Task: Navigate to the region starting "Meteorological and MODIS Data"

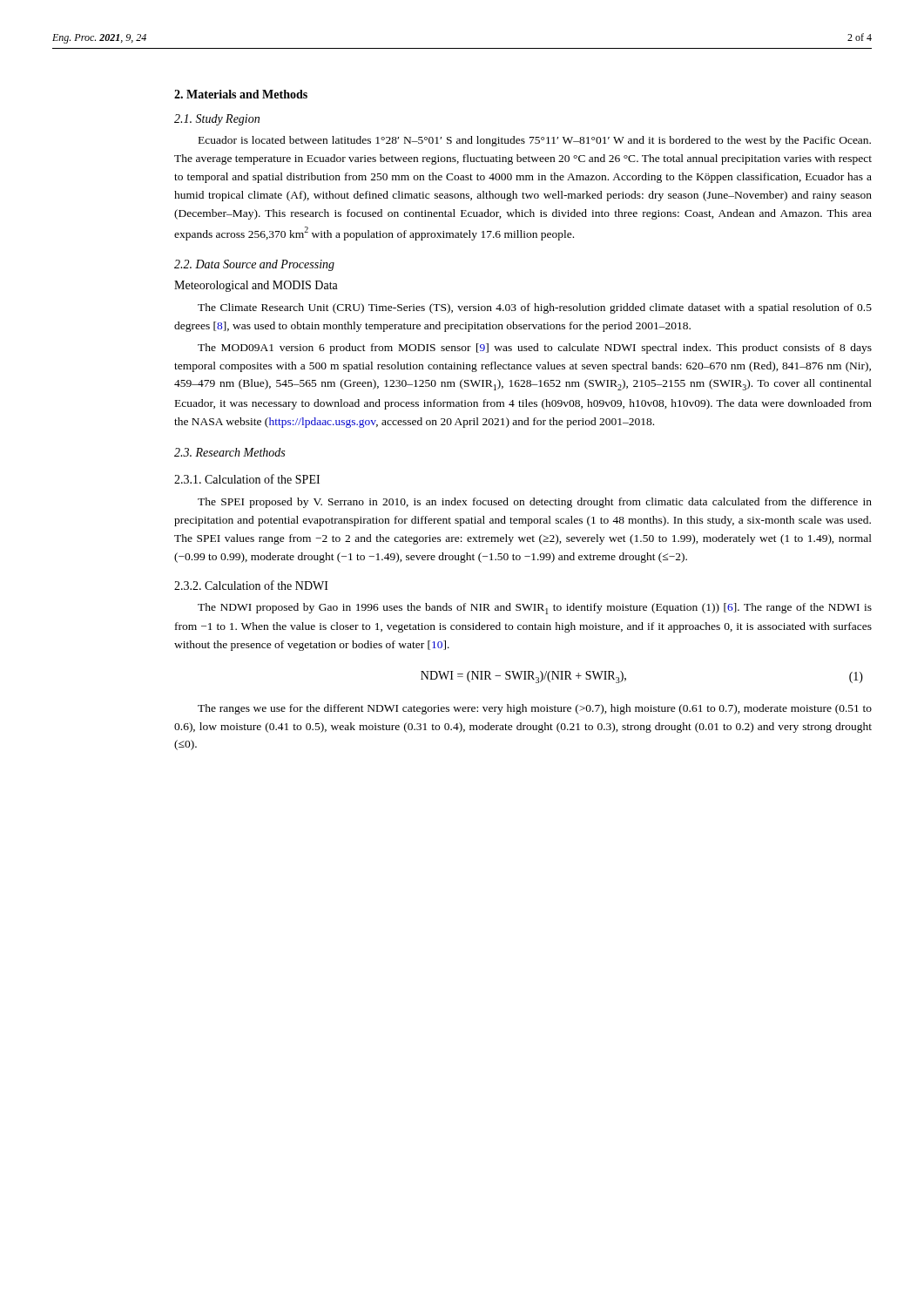Action: pyautogui.click(x=256, y=285)
